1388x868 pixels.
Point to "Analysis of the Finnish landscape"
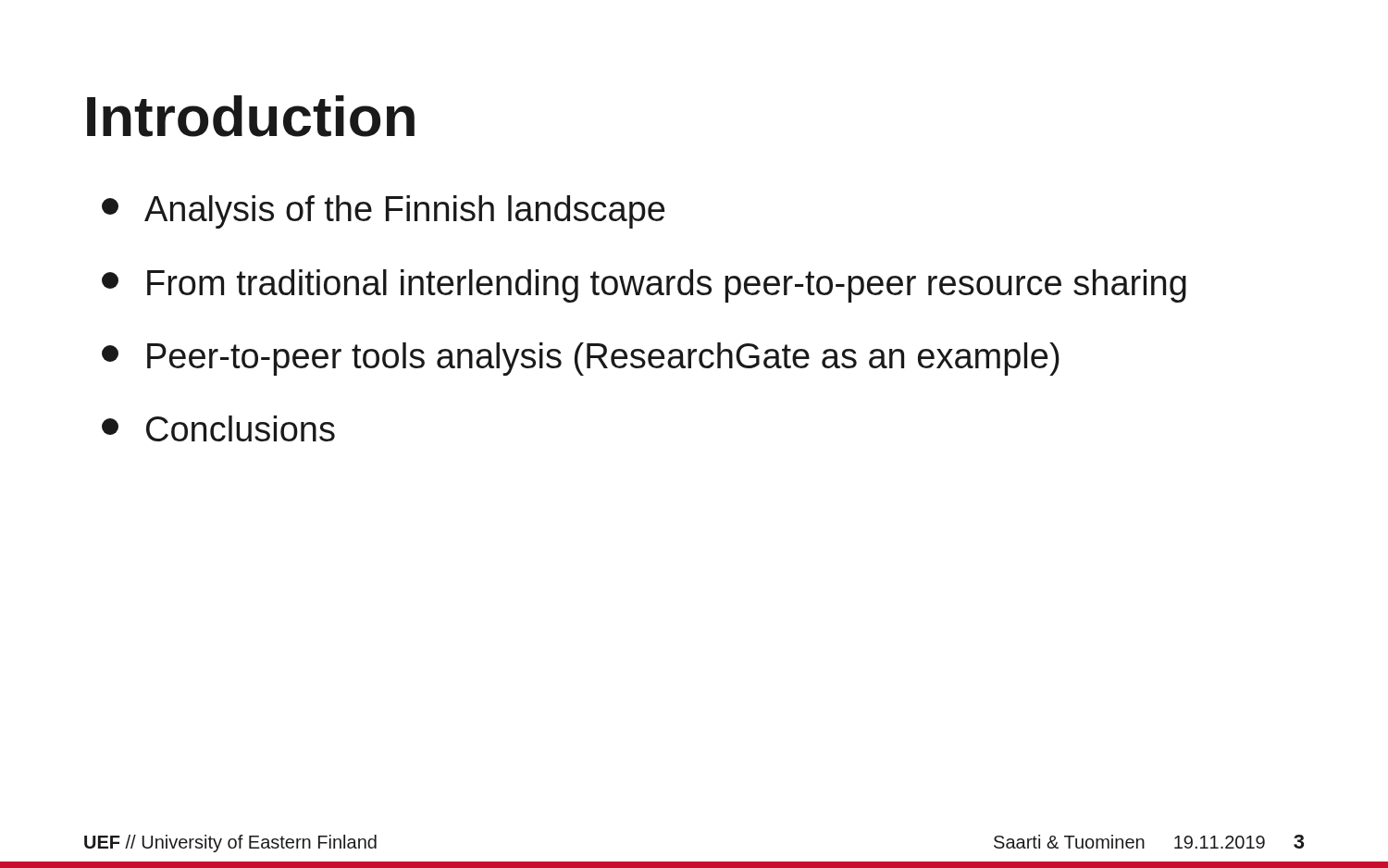click(383, 212)
